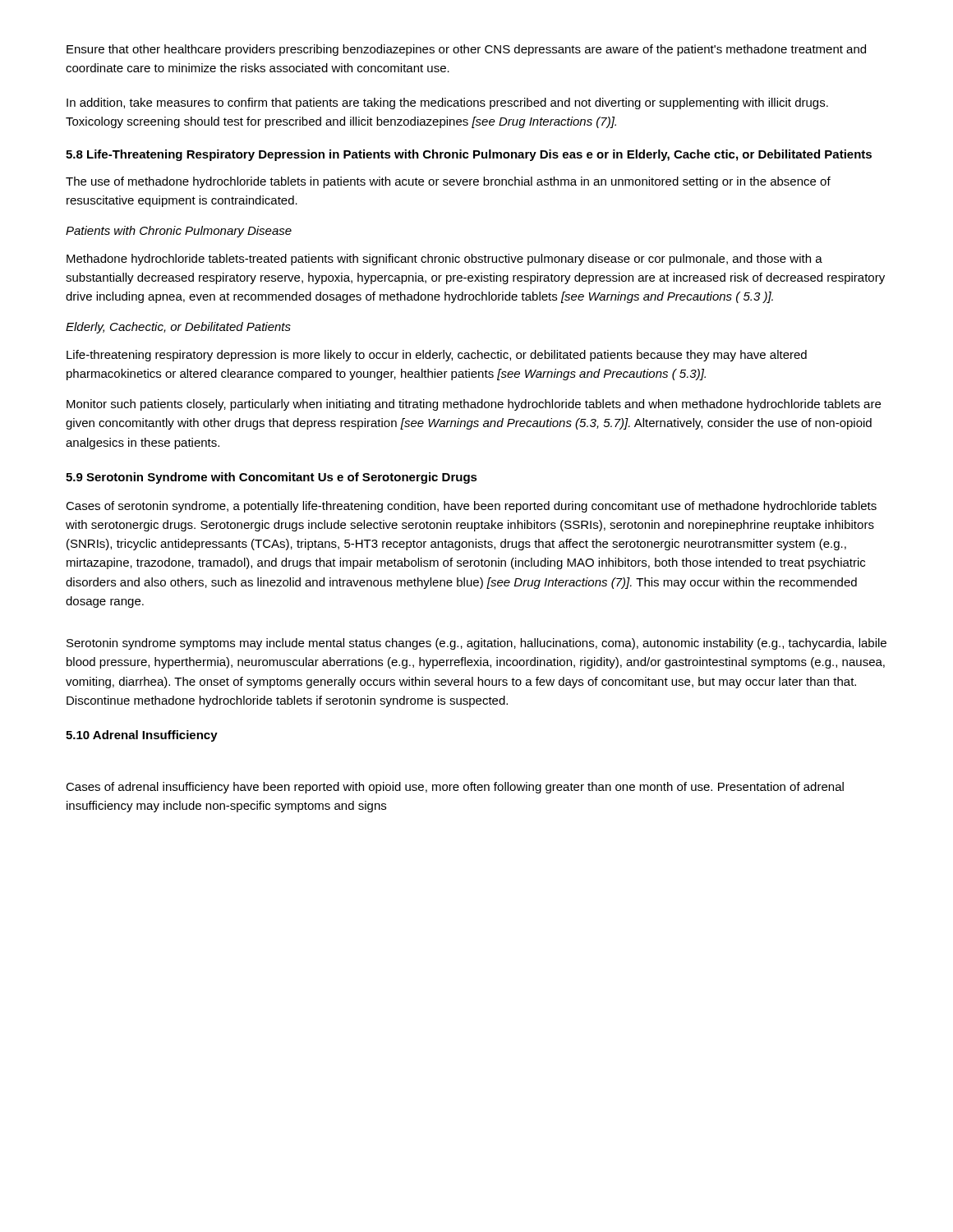Click on the passage starting "The use of methadone hydrochloride tablets in patients"
The image size is (953, 1232).
pos(448,190)
